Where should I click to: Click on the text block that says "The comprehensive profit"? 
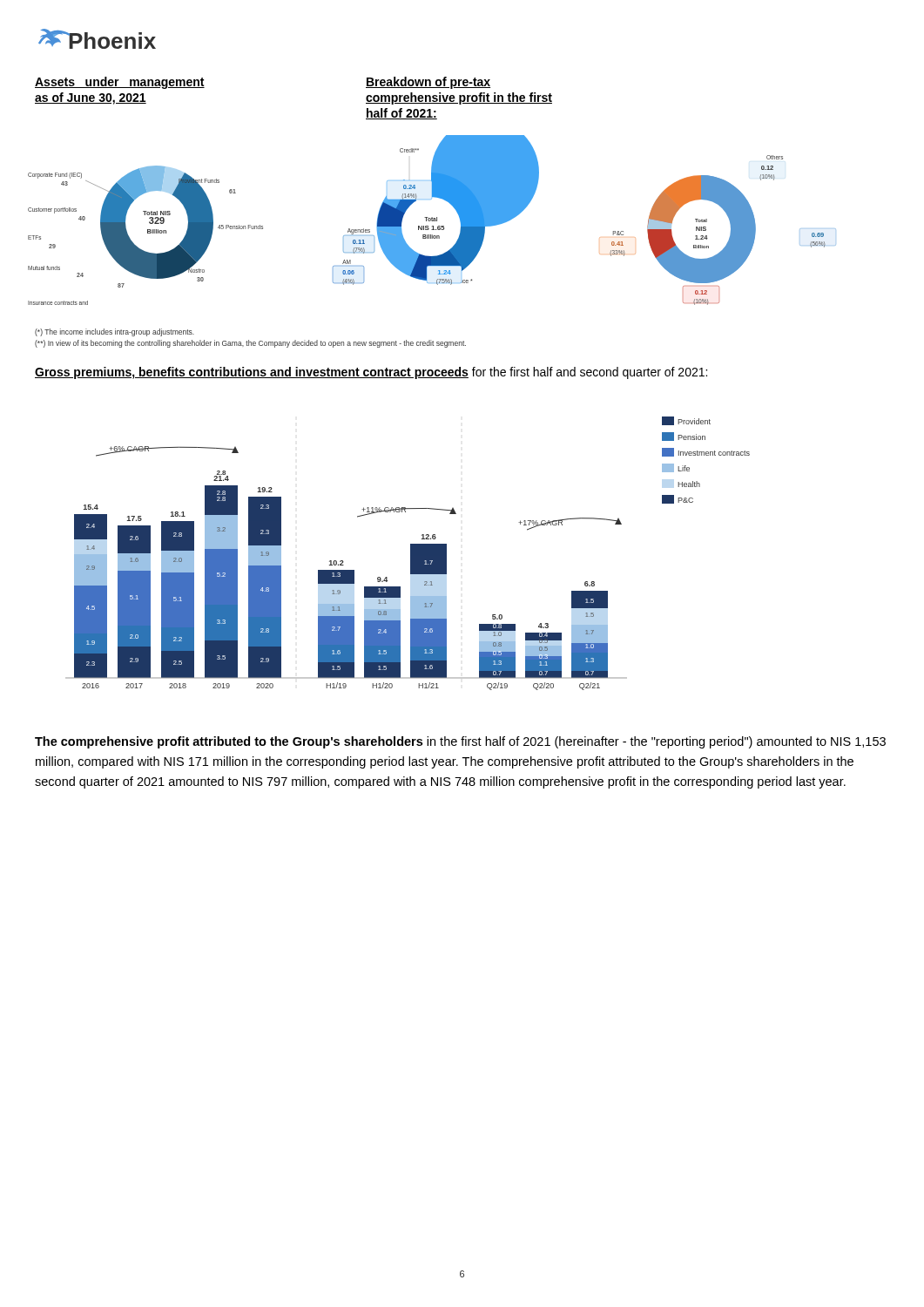click(462, 762)
